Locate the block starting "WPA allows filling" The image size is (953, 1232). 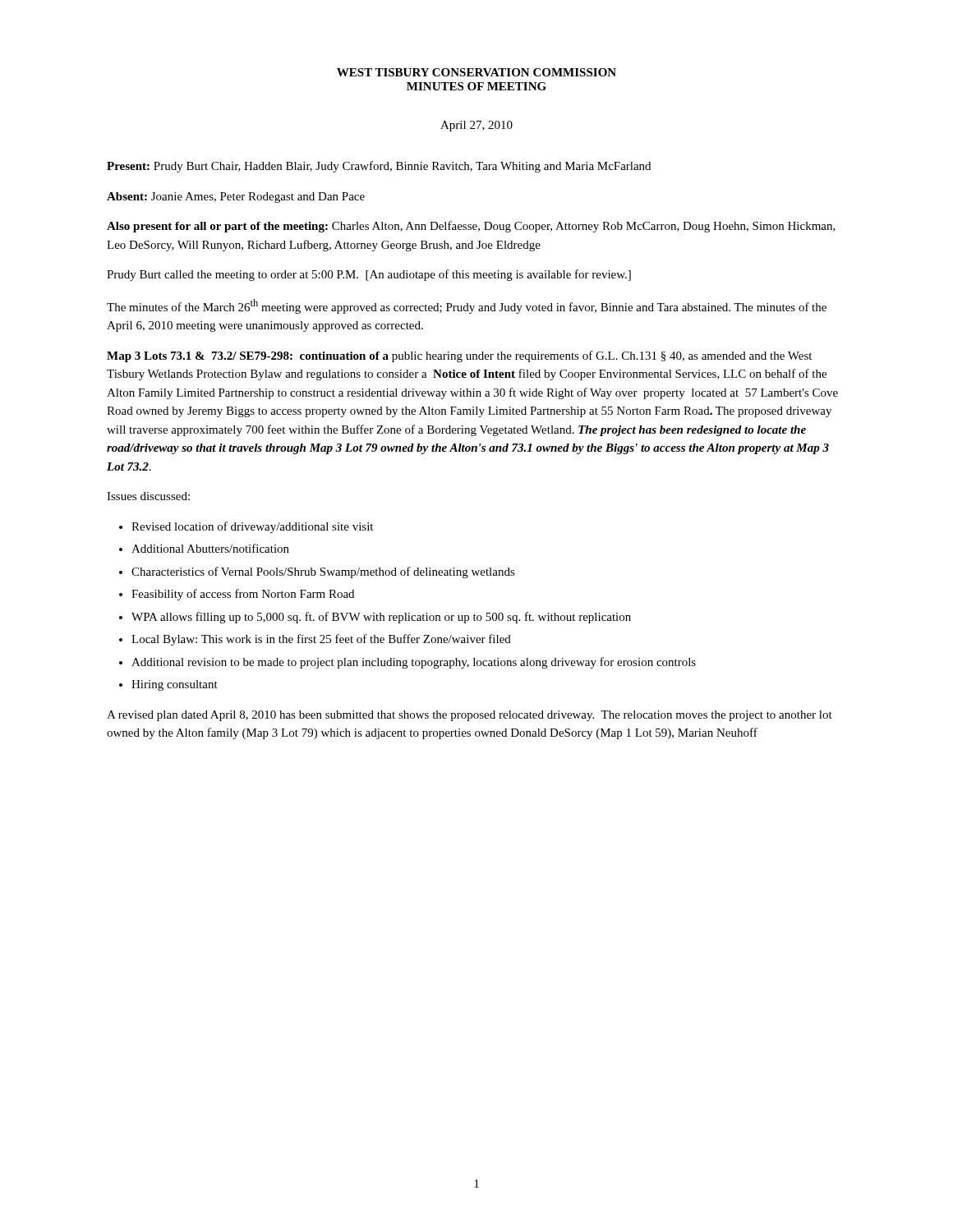point(381,616)
